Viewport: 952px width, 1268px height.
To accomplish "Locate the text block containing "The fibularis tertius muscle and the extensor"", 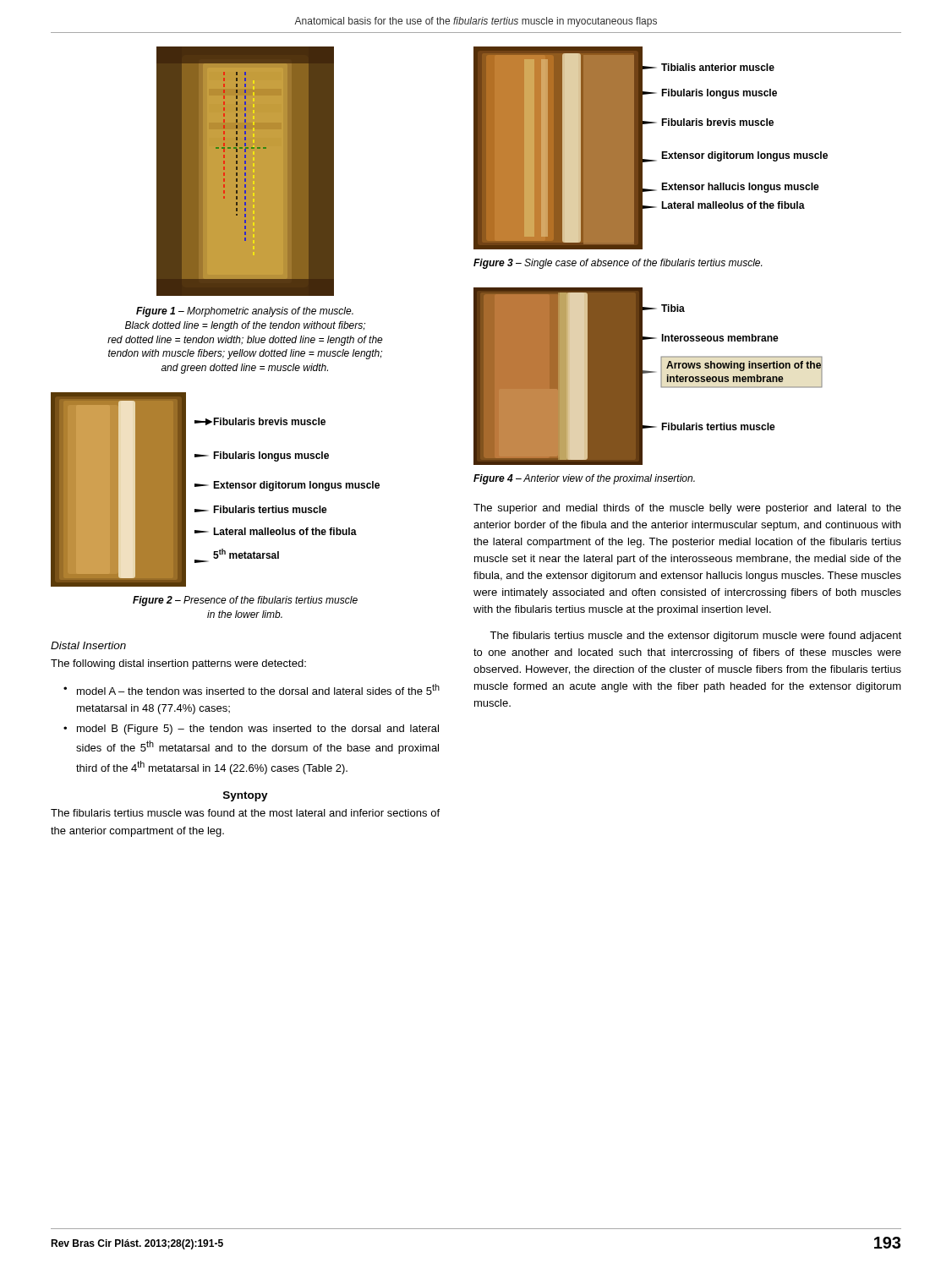I will (687, 669).
